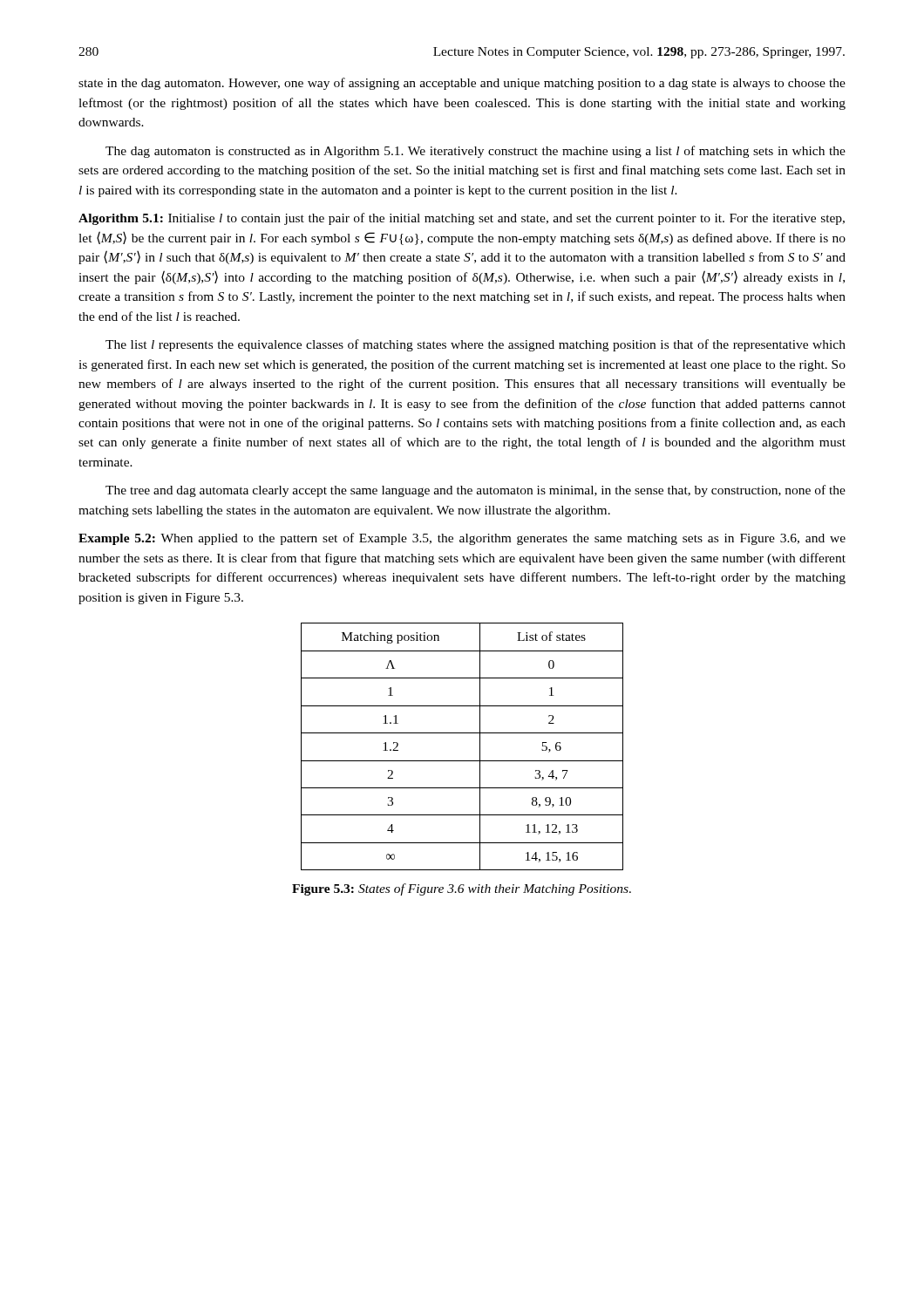Find the text starting "state in the dag automaton. However,"
The height and width of the screenshot is (1308, 924).
[462, 103]
